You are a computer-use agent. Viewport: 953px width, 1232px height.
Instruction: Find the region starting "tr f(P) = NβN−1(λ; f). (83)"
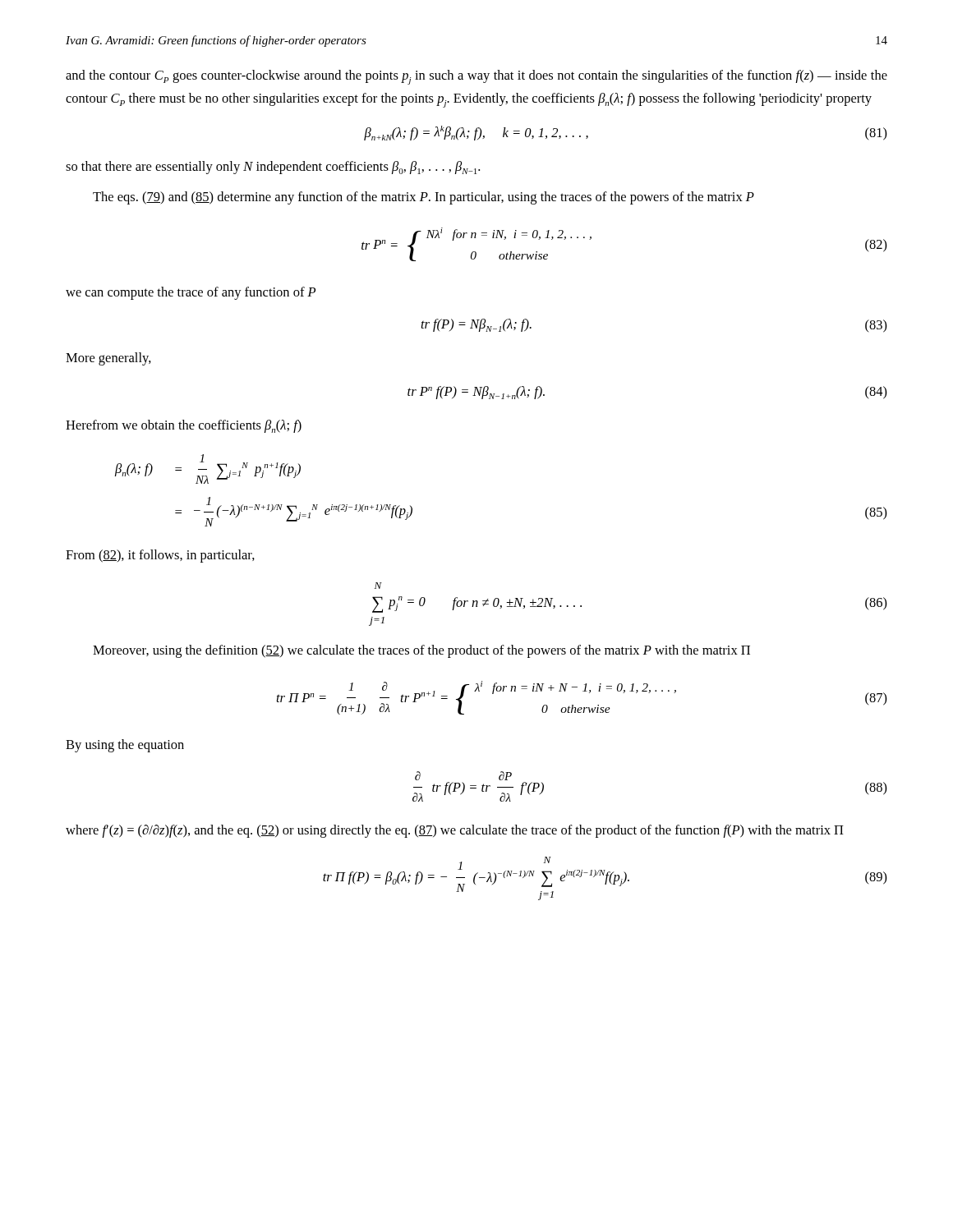(476, 325)
